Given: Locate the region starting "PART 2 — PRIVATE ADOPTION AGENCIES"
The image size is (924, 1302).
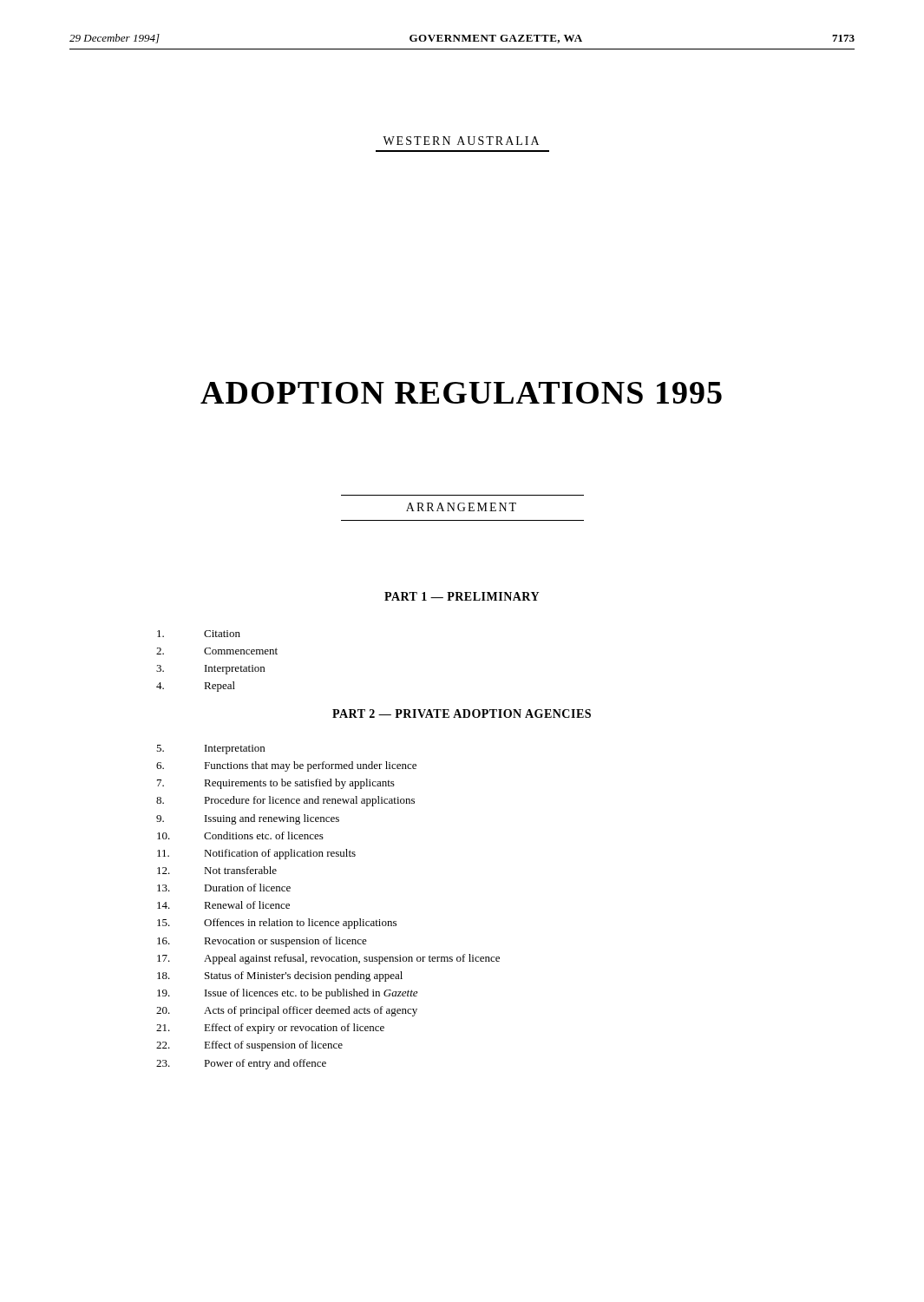Looking at the screenshot, I should pyautogui.click(x=462, y=714).
